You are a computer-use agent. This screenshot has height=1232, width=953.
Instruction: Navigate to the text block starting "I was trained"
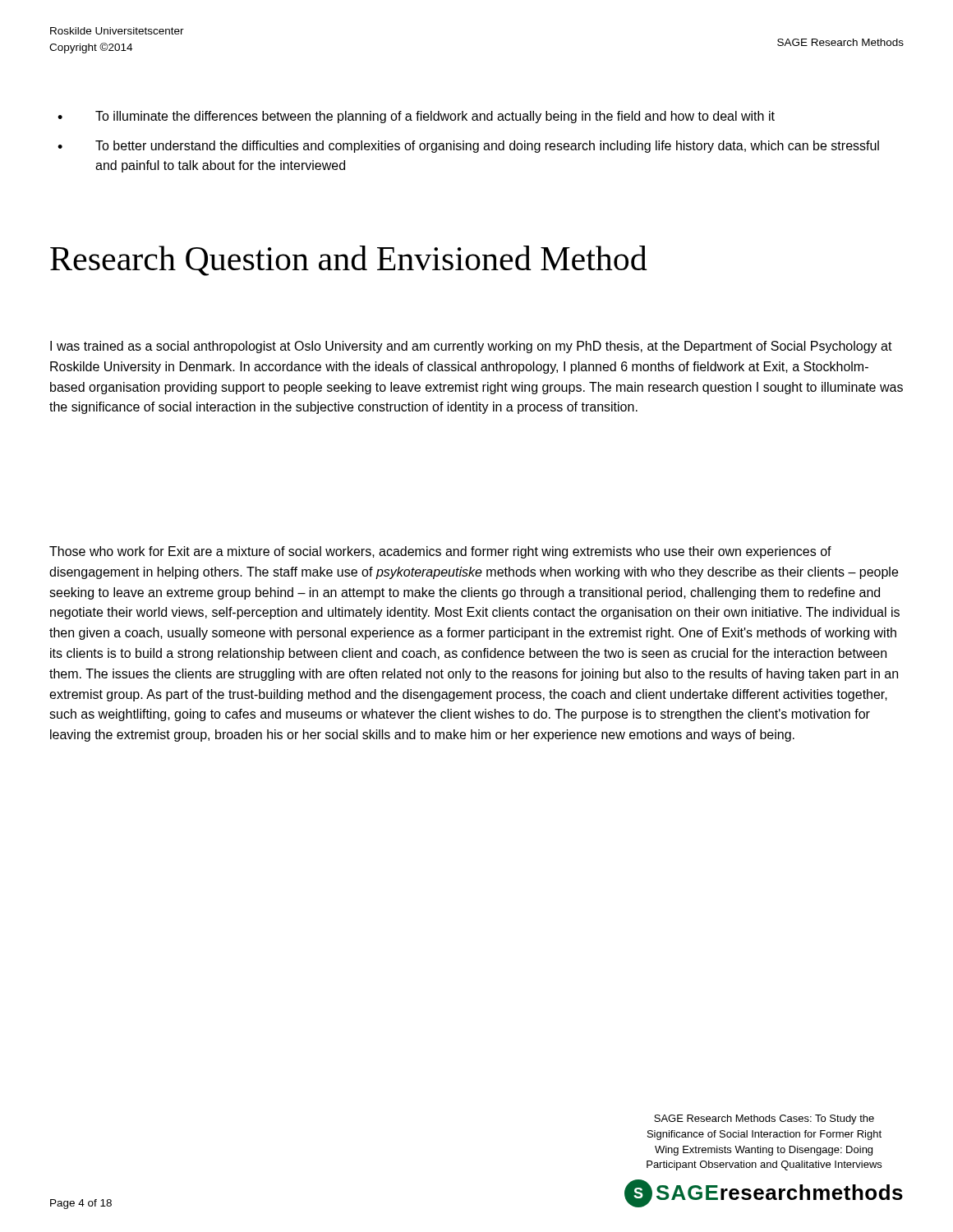(x=476, y=377)
